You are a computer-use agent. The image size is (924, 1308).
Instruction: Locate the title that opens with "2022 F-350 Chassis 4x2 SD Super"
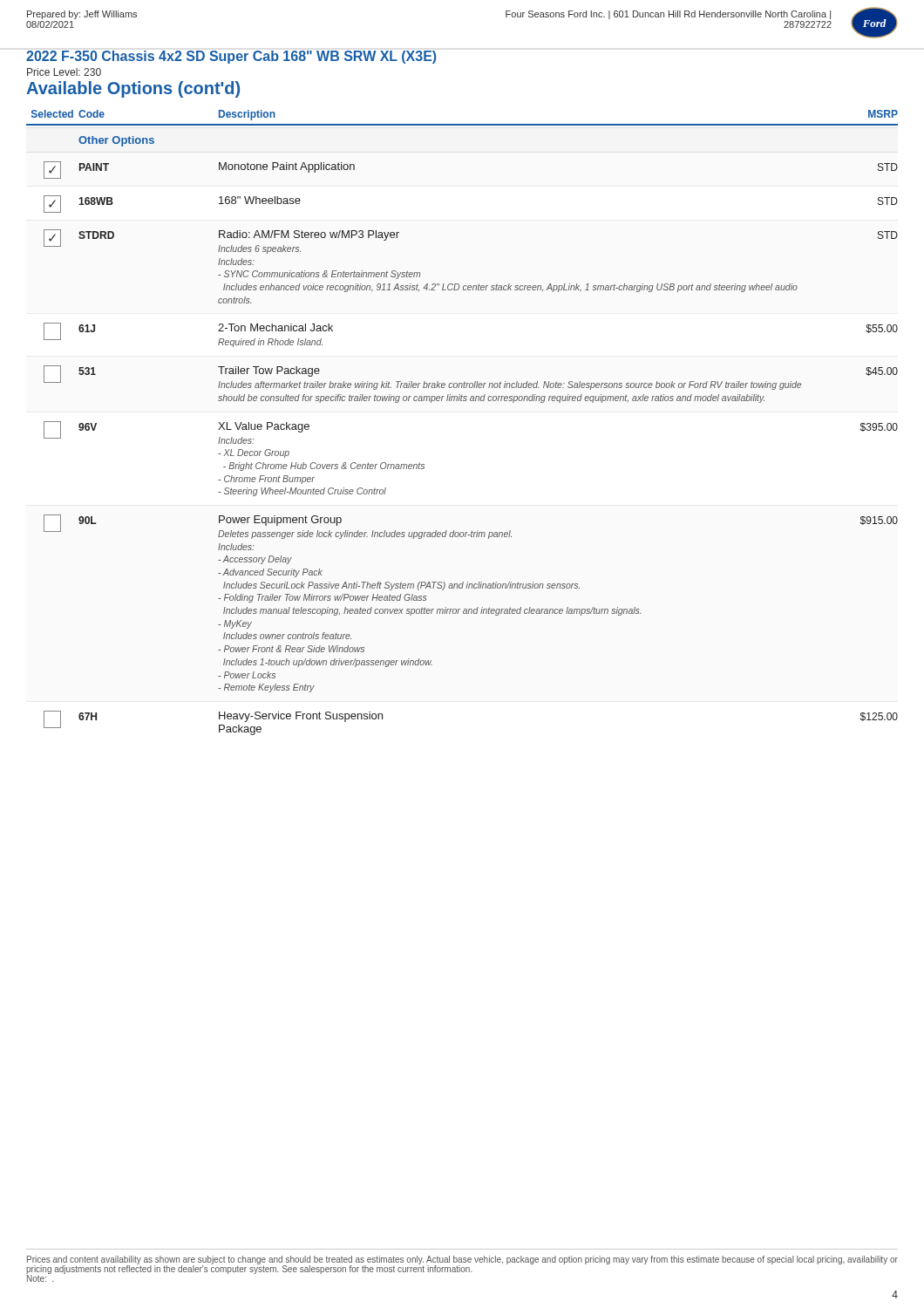231,57
